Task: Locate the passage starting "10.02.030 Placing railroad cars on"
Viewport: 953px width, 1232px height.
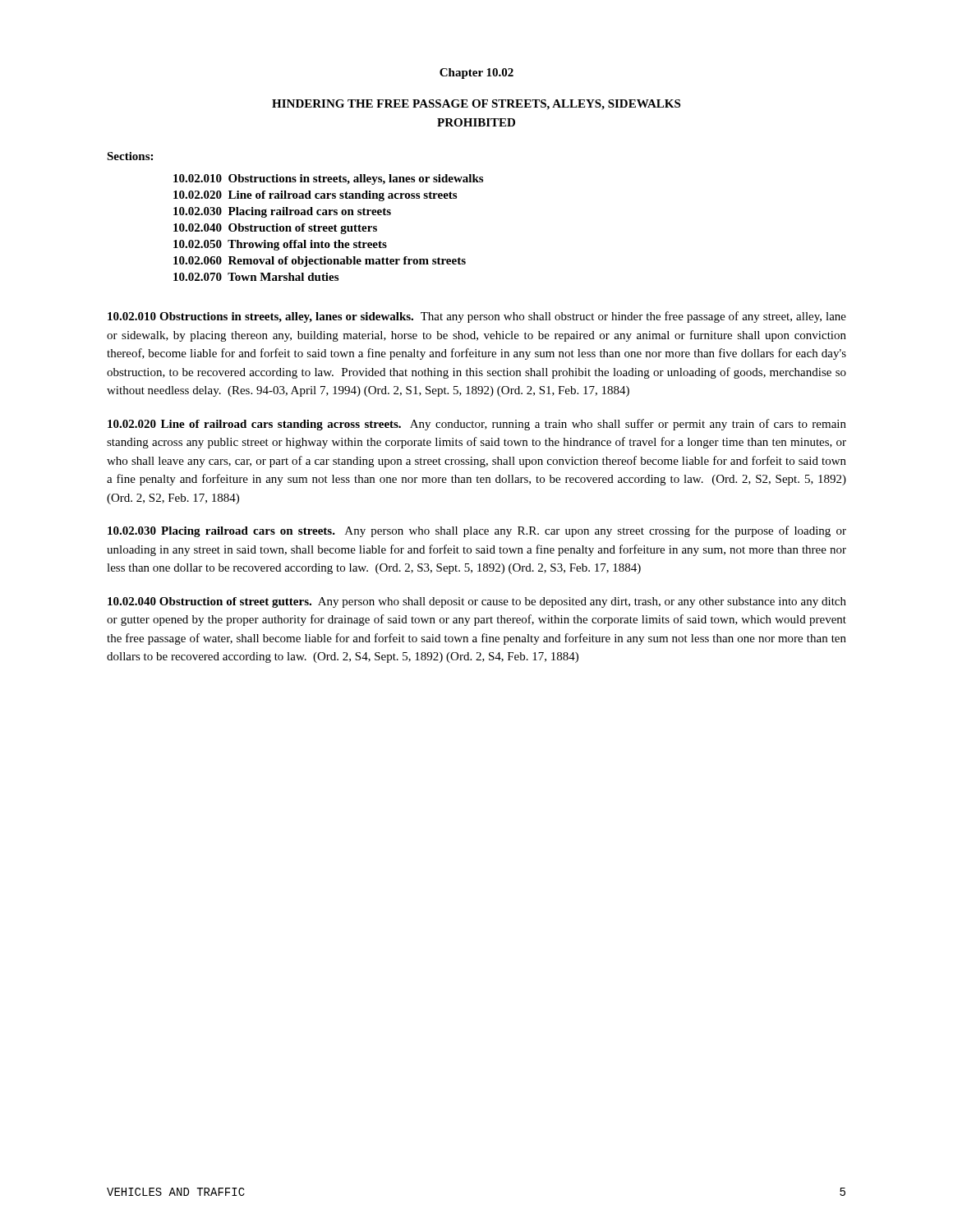Action: point(282,211)
